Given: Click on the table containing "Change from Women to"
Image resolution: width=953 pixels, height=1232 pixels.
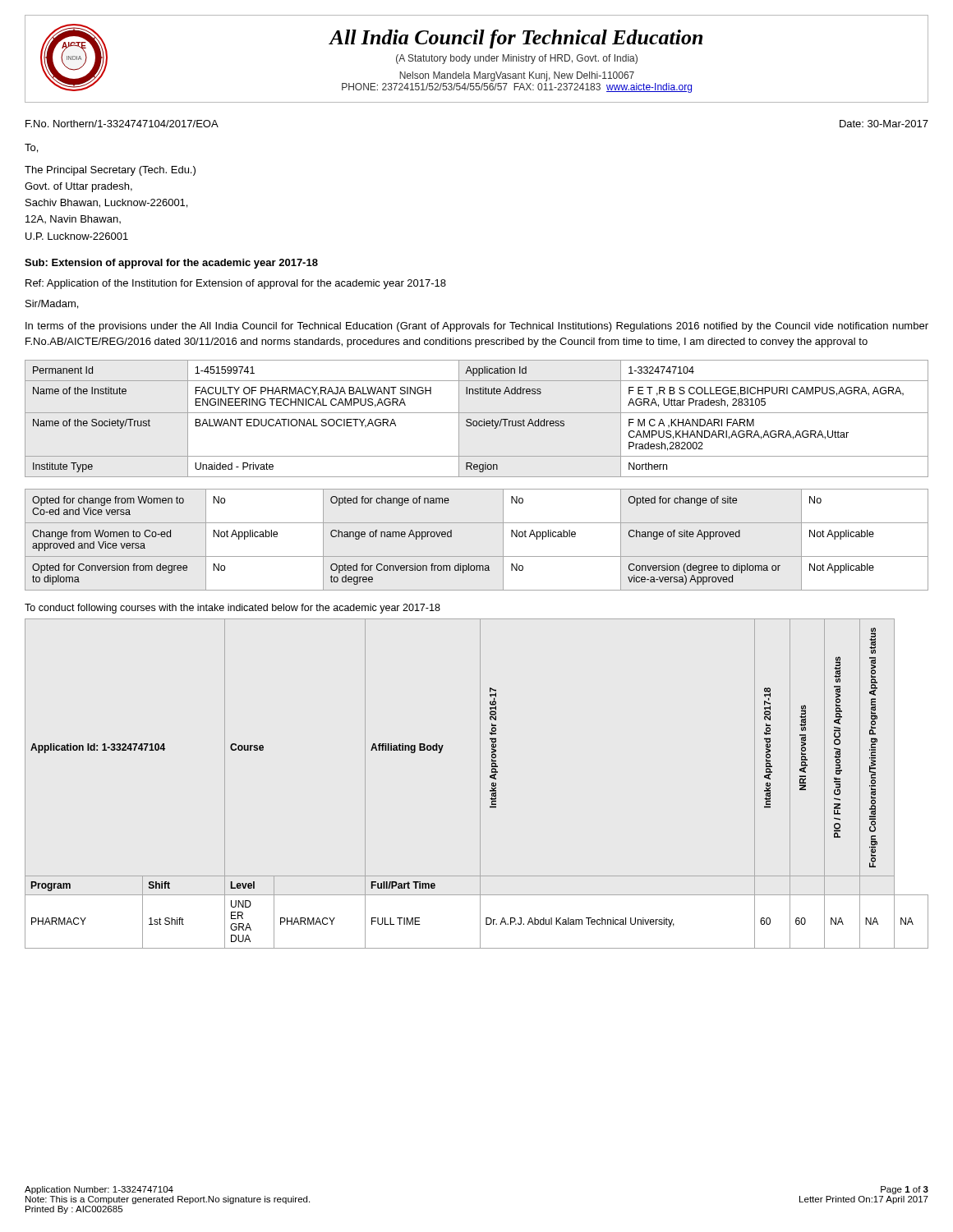Looking at the screenshot, I should tap(476, 539).
